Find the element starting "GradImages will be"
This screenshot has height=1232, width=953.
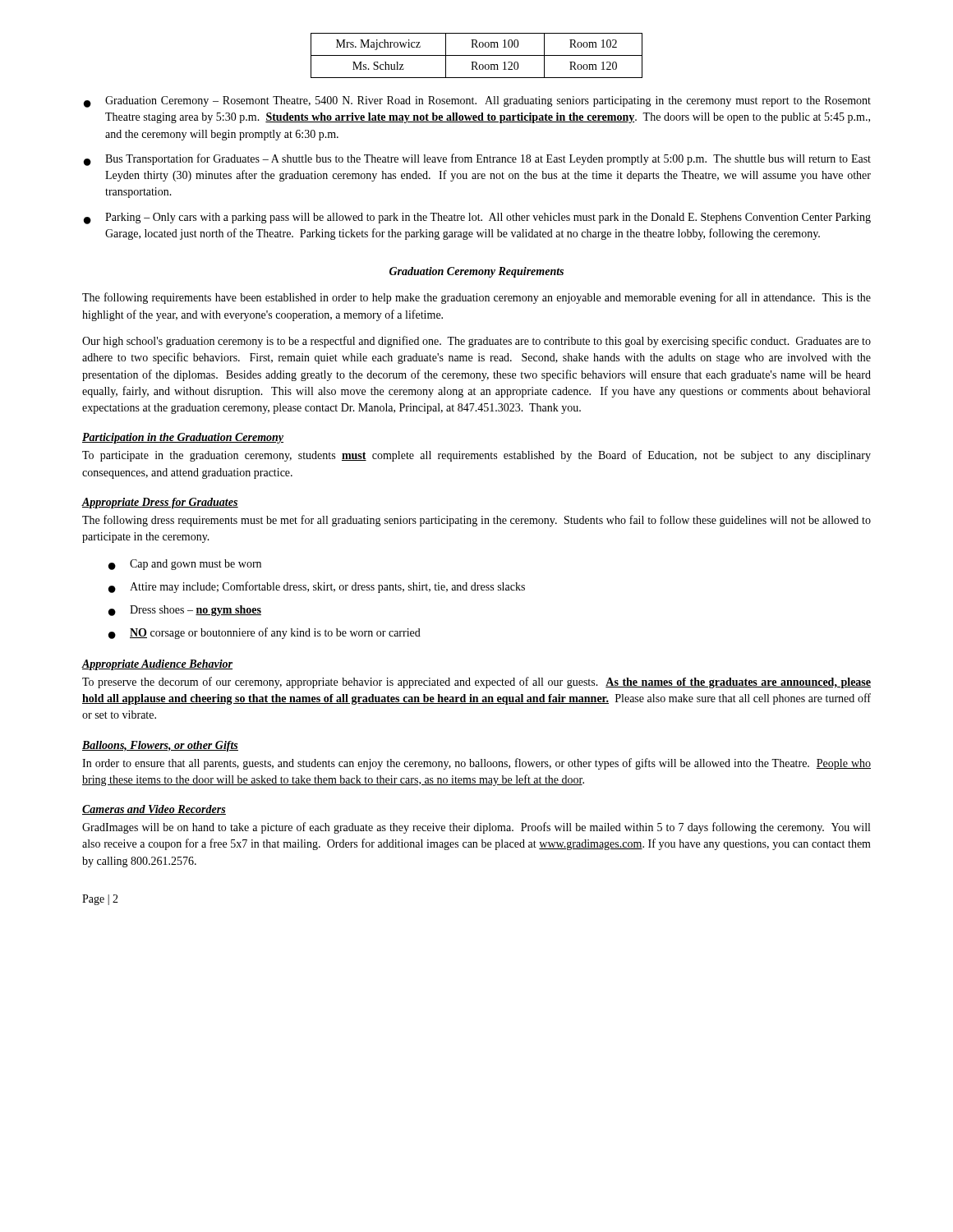(476, 844)
